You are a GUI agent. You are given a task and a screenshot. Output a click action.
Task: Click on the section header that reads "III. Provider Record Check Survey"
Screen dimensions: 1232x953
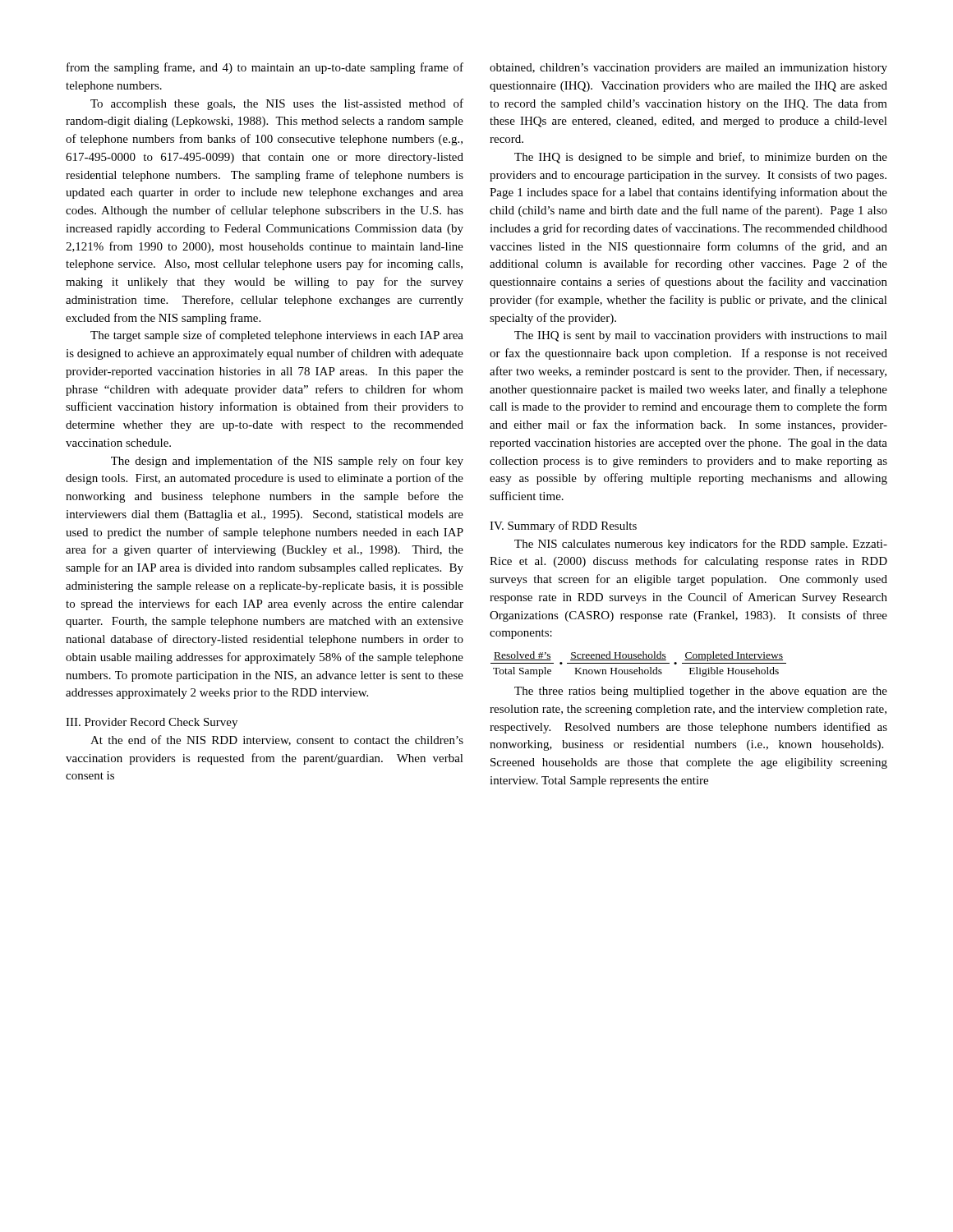(152, 723)
